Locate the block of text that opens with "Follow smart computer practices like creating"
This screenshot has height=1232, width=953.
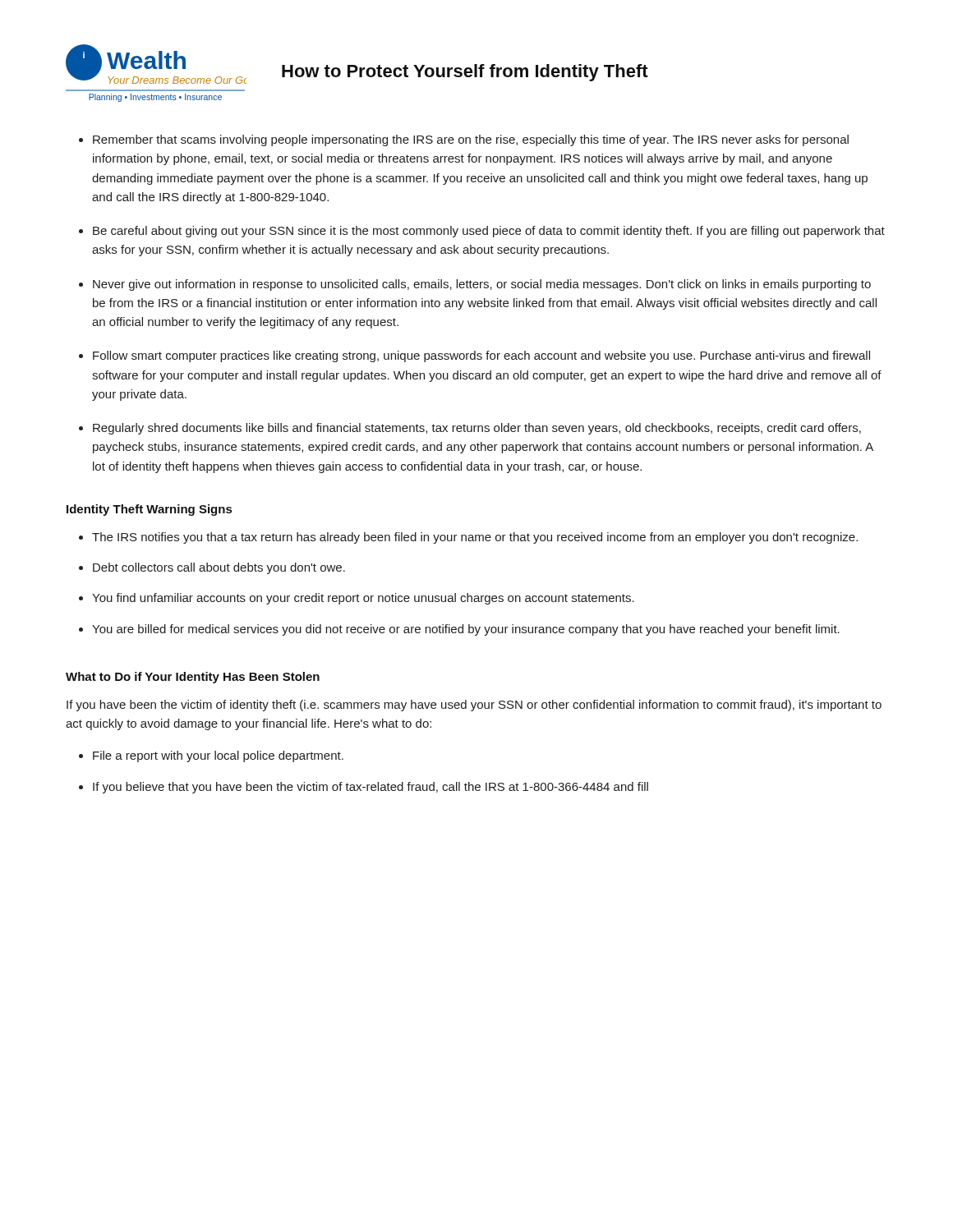(487, 375)
